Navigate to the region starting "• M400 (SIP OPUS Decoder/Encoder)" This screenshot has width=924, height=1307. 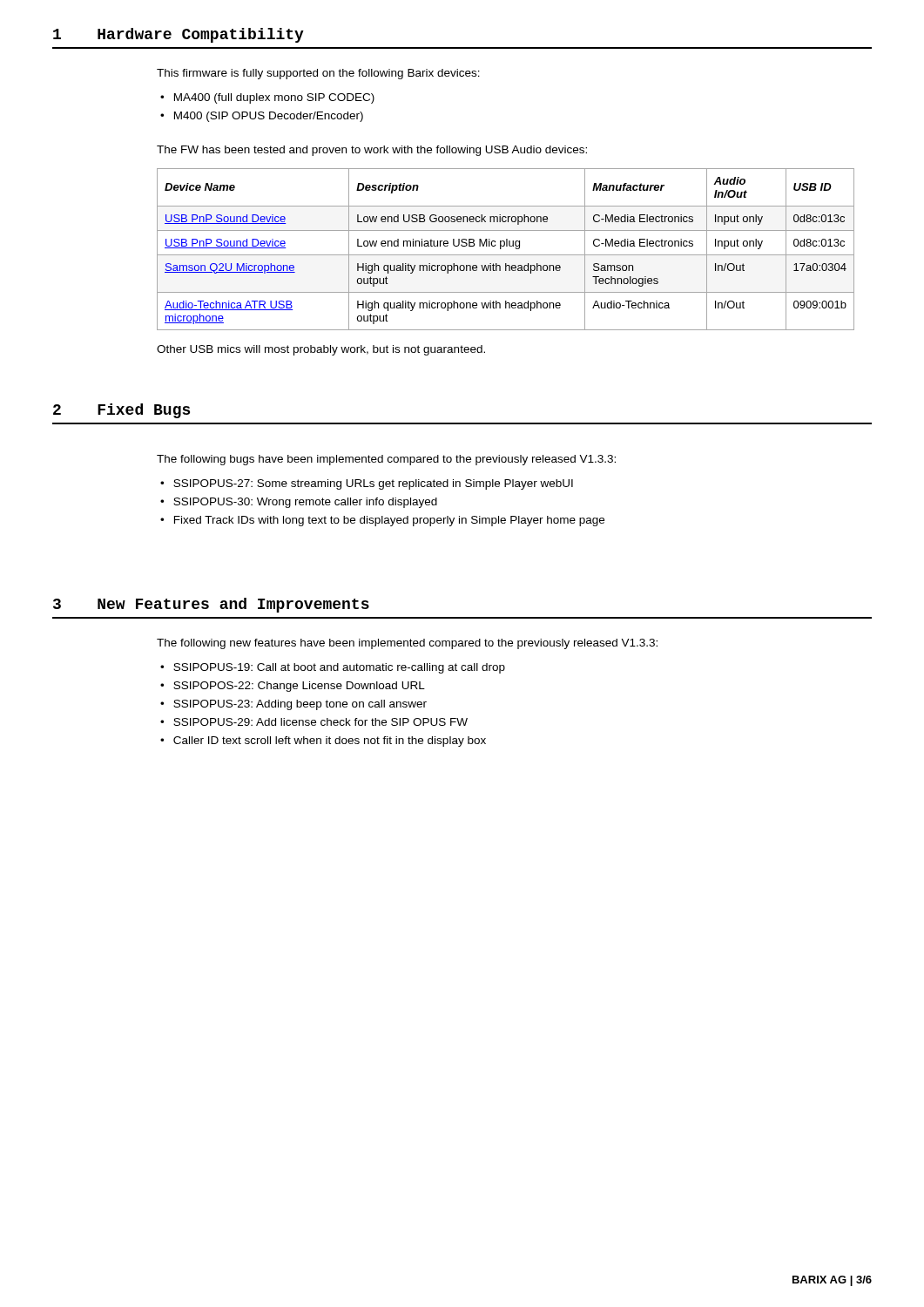262,116
